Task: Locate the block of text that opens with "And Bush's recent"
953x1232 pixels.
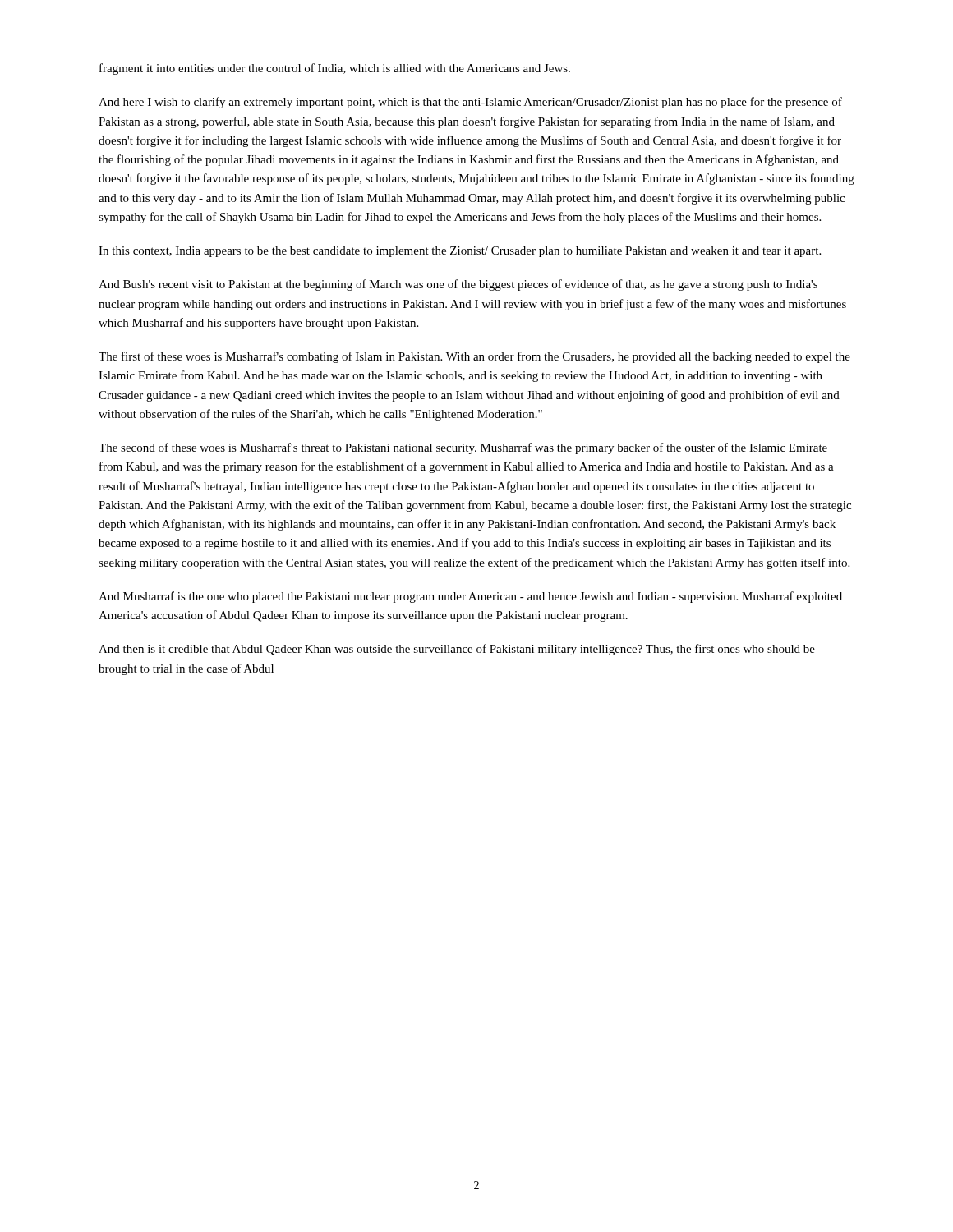Action: coord(472,304)
